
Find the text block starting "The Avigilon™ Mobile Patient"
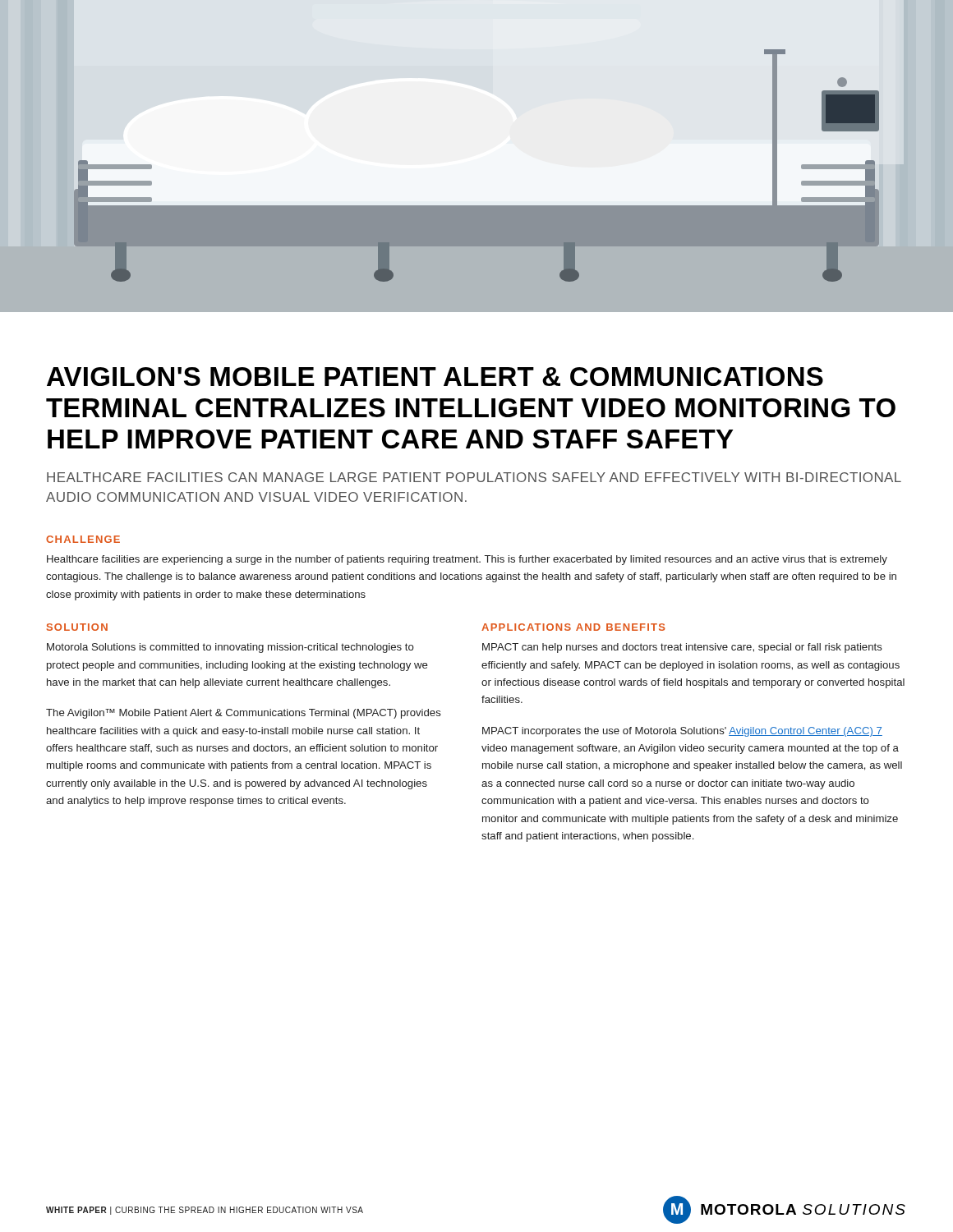[244, 757]
